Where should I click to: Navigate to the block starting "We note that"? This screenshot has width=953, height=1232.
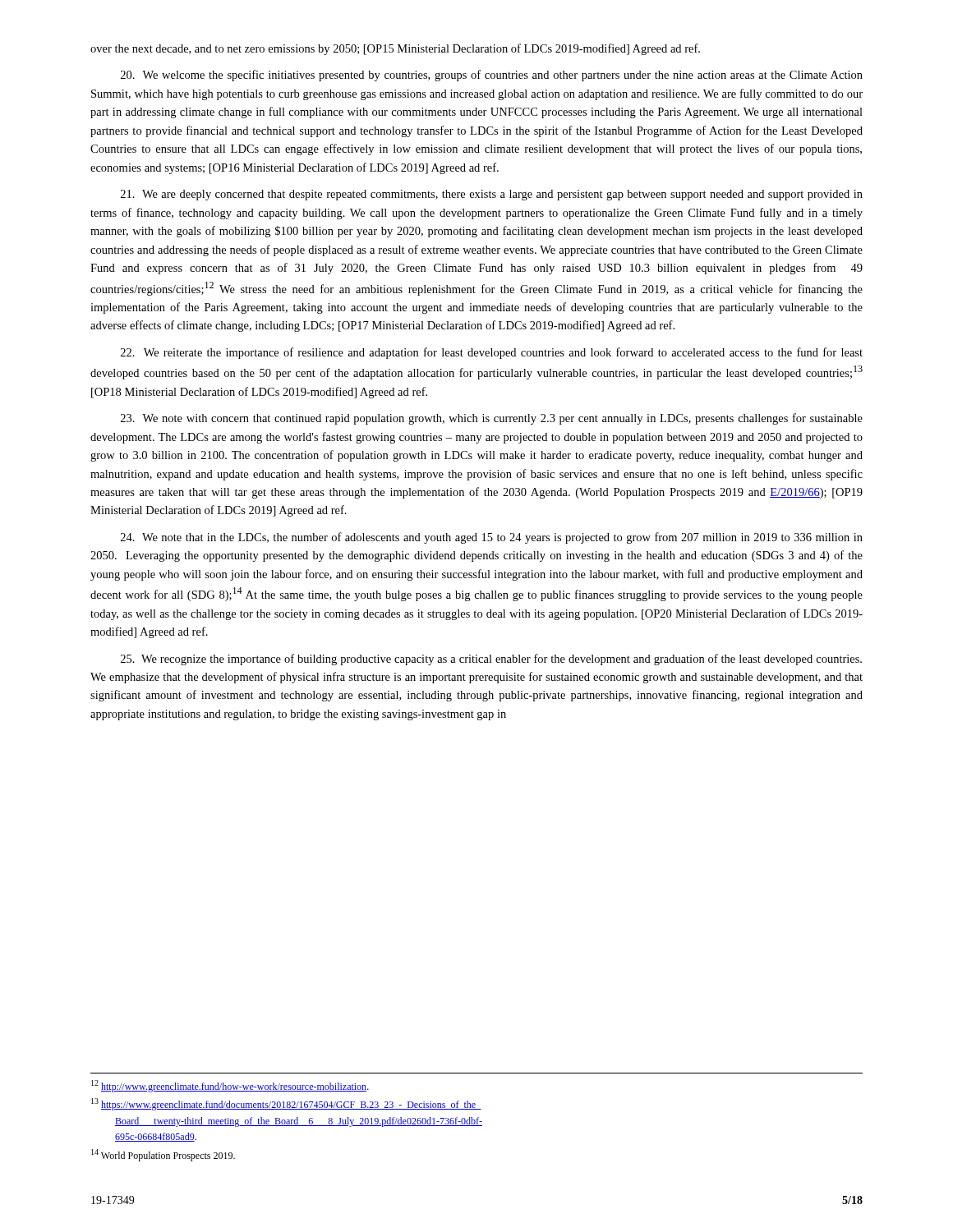[x=476, y=585]
